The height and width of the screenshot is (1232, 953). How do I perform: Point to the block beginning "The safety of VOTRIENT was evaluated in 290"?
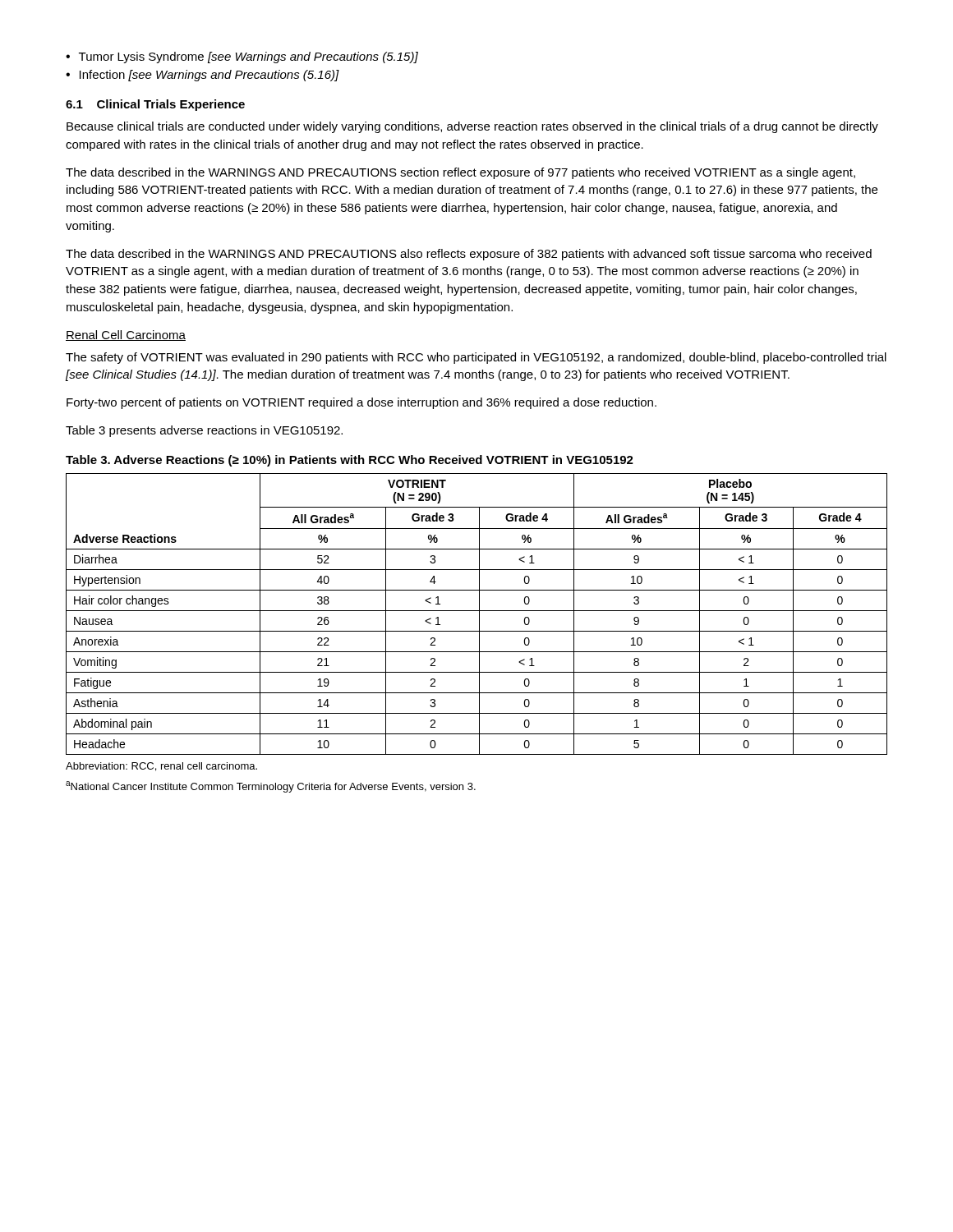click(x=476, y=365)
